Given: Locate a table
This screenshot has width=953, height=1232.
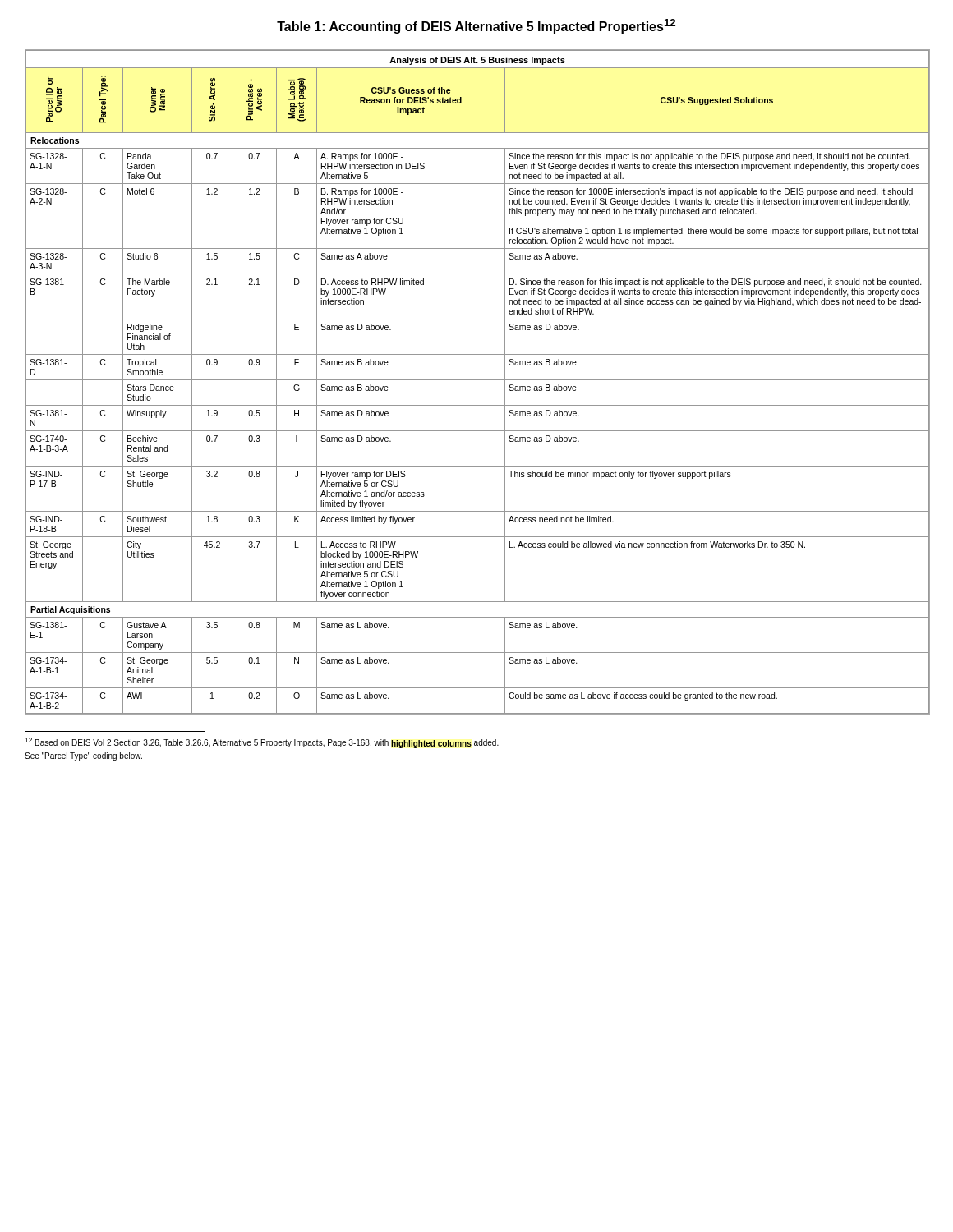Looking at the screenshot, I should click(x=477, y=382).
